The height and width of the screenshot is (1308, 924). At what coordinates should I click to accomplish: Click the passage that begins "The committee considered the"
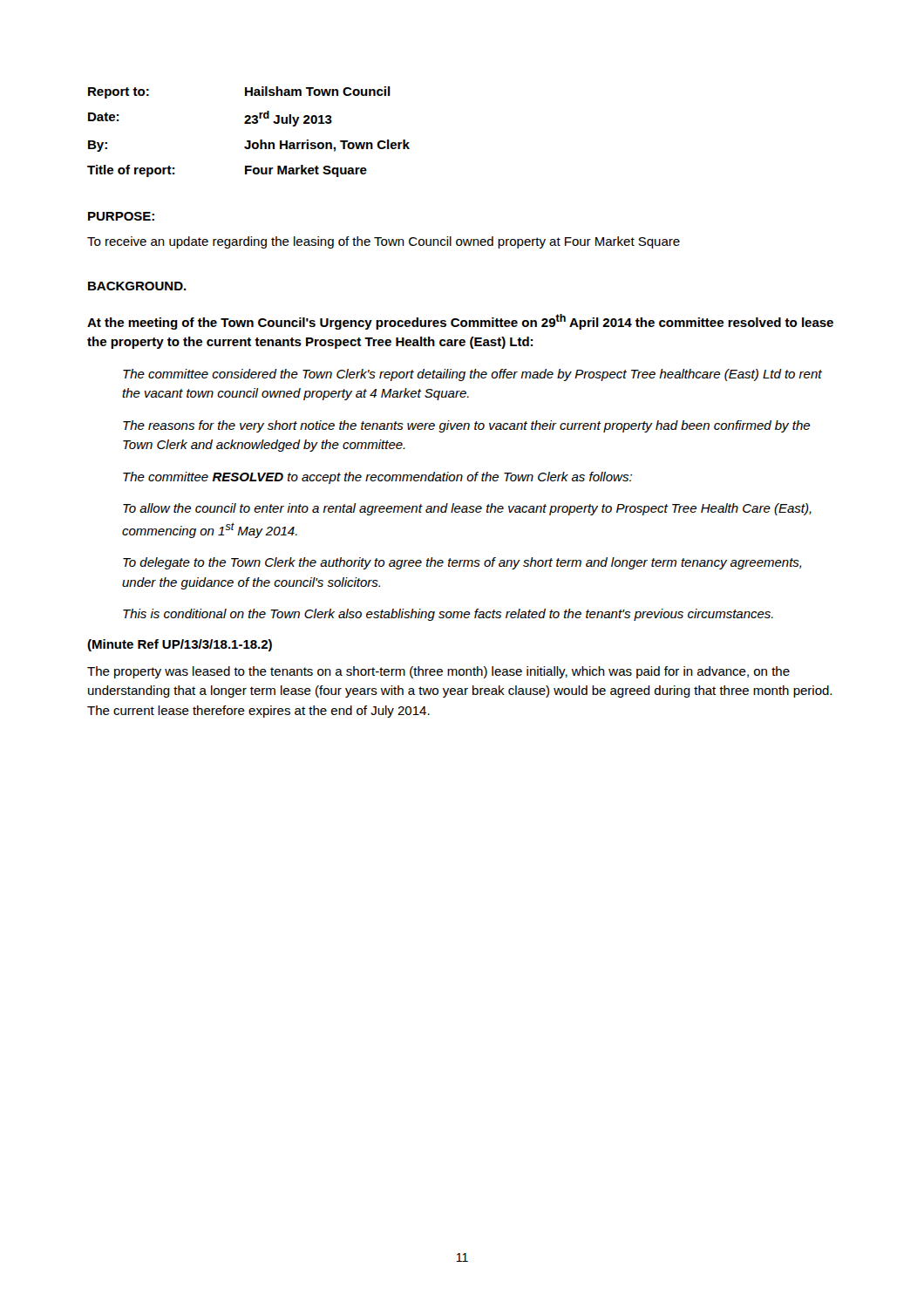472,383
